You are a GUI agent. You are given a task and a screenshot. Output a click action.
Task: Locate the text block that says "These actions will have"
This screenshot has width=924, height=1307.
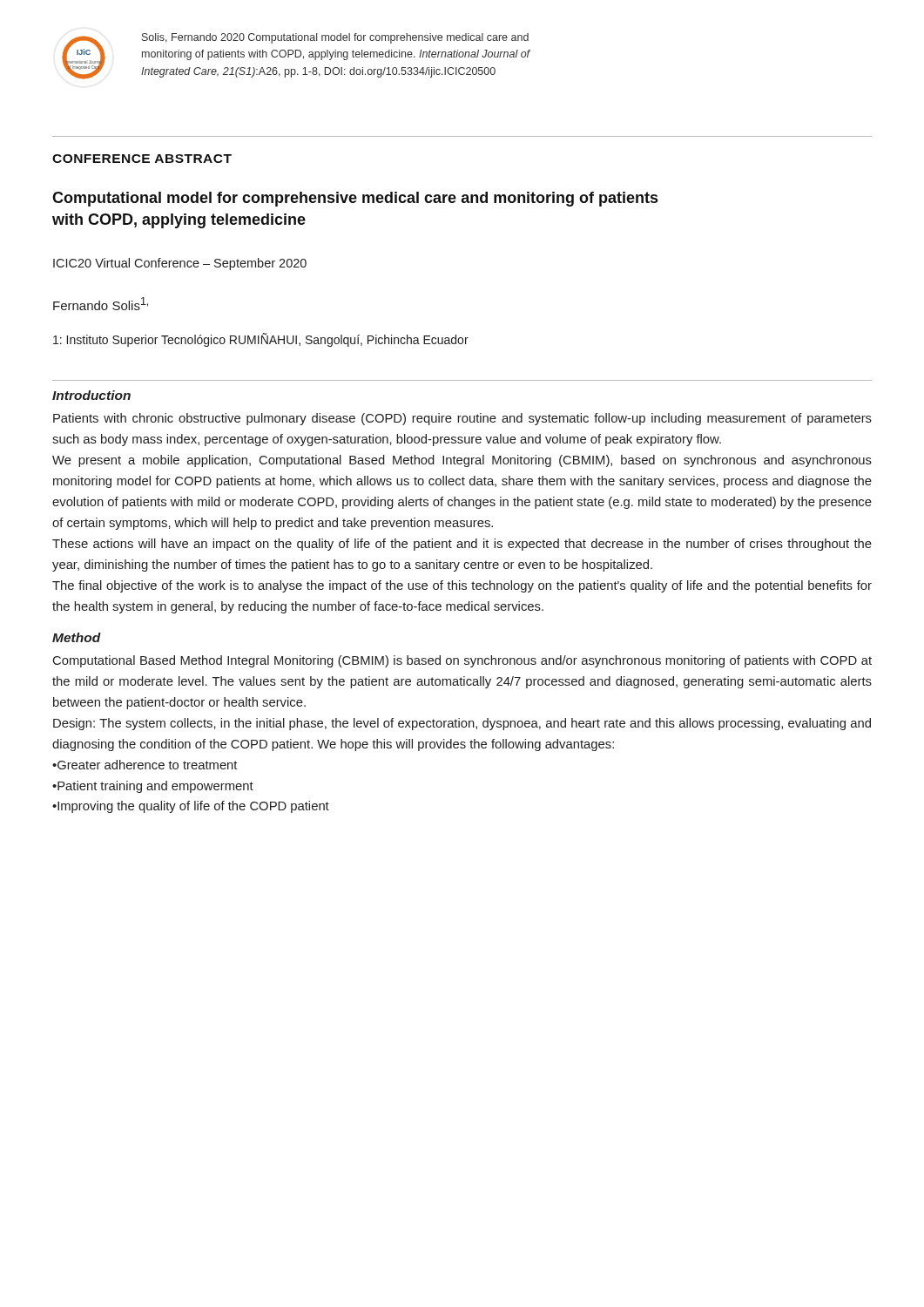click(x=462, y=555)
